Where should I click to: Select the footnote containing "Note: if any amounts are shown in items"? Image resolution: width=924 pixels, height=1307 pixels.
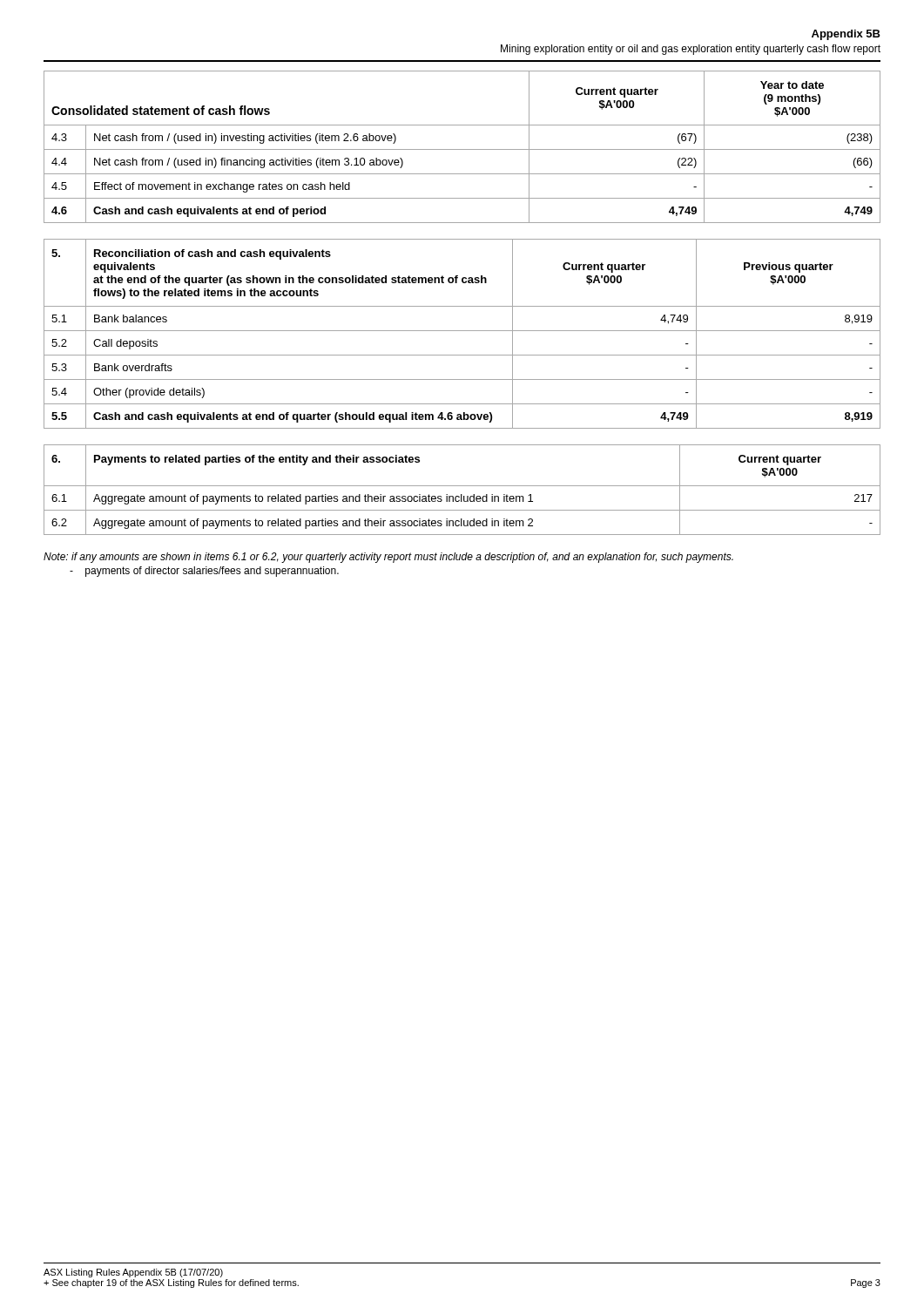click(x=462, y=564)
